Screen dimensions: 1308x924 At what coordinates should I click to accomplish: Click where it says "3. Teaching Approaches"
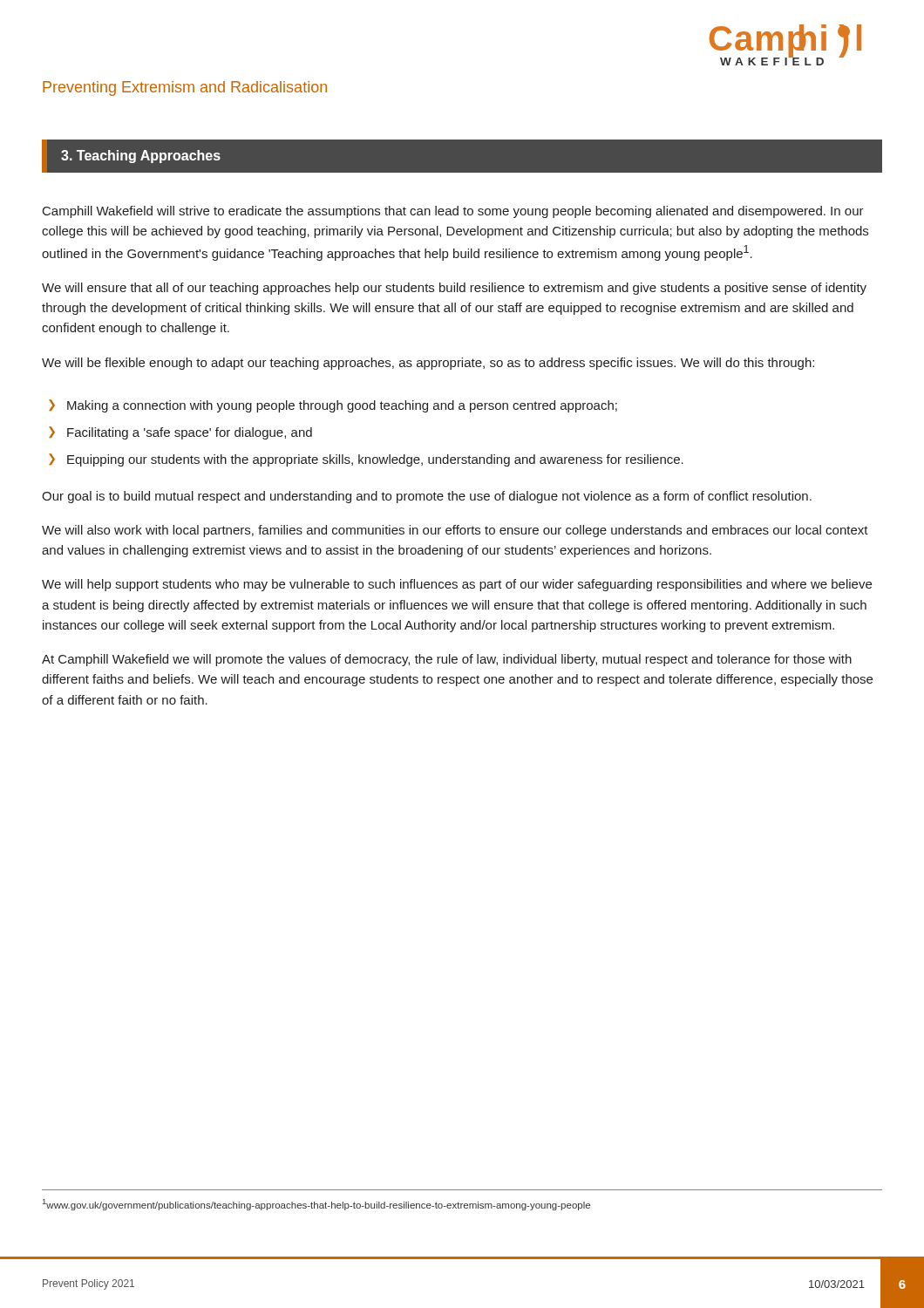[x=141, y=156]
